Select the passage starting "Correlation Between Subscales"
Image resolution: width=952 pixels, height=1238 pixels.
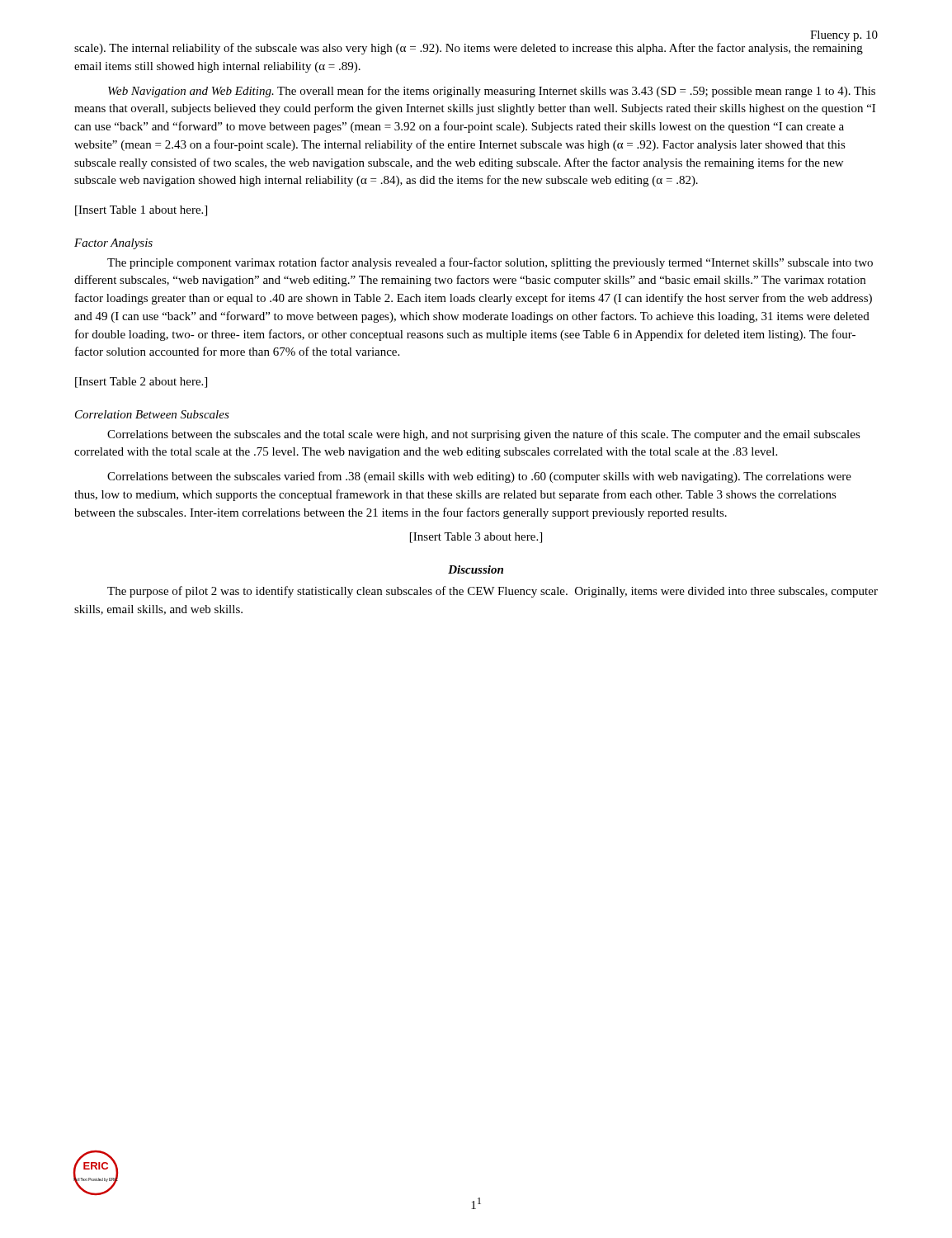pos(152,414)
